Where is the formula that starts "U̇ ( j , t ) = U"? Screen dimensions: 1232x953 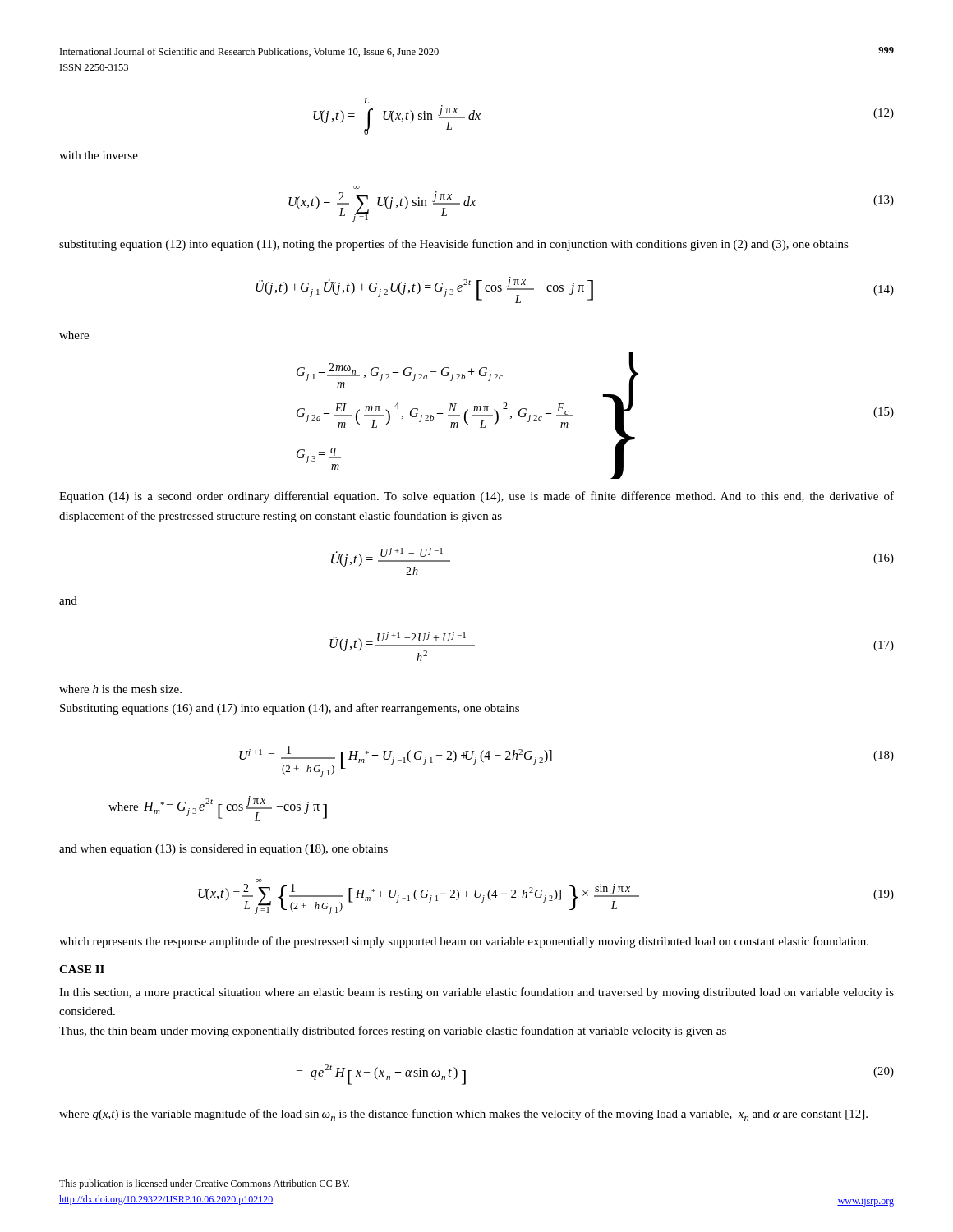pos(414,561)
